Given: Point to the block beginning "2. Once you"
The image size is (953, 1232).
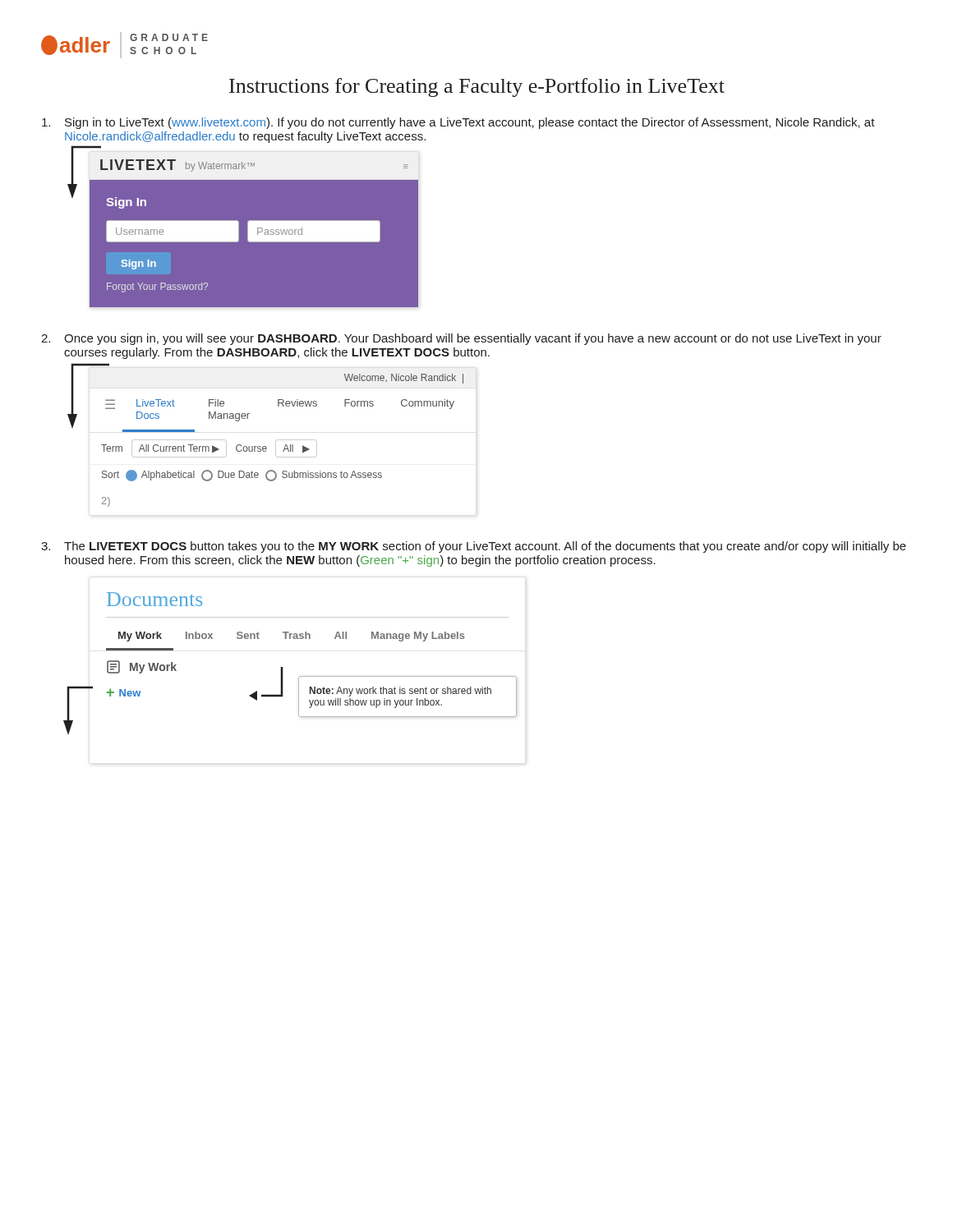Looking at the screenshot, I should (x=461, y=339).
